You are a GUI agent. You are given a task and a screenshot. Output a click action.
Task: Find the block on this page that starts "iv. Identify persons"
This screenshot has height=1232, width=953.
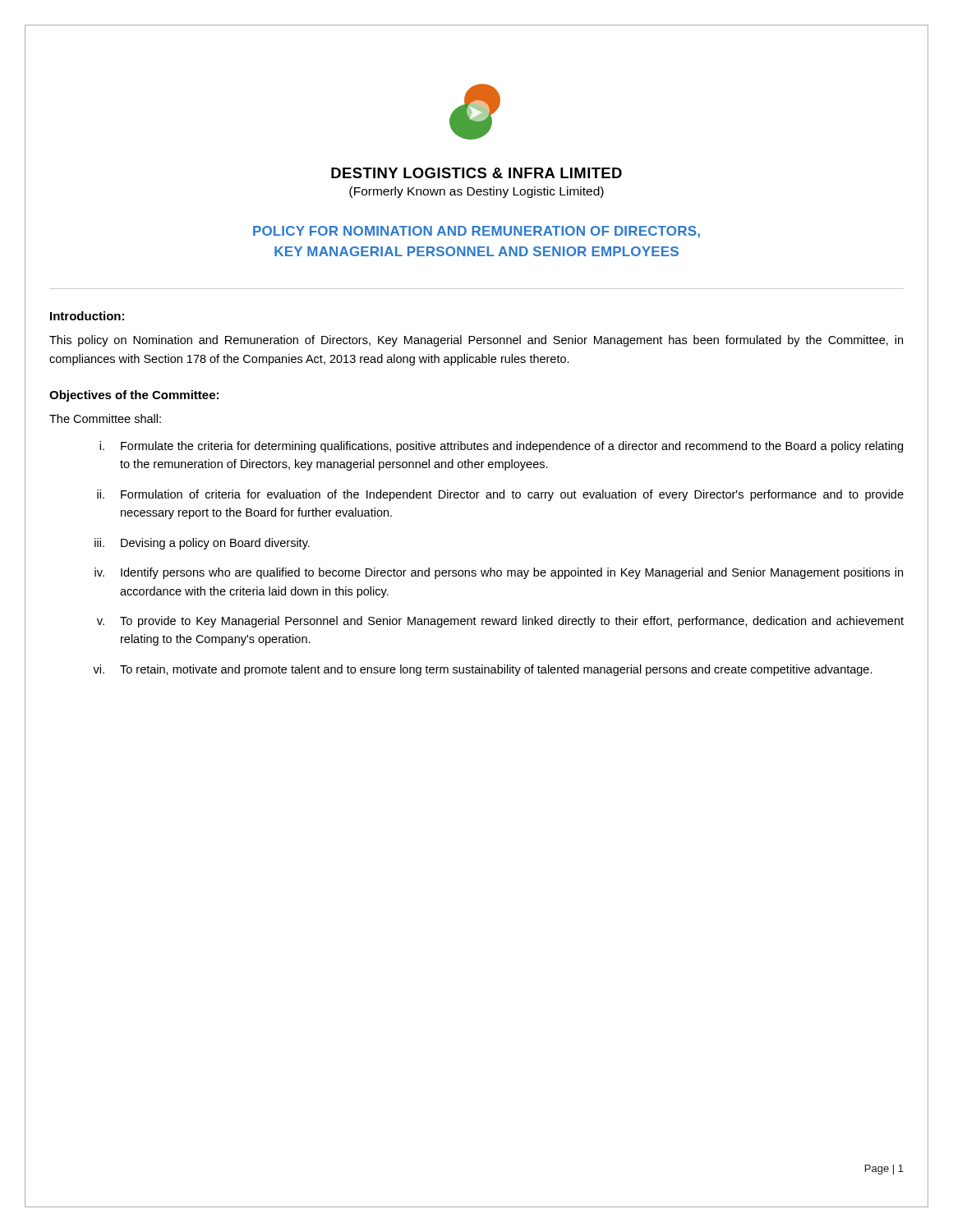tap(476, 582)
